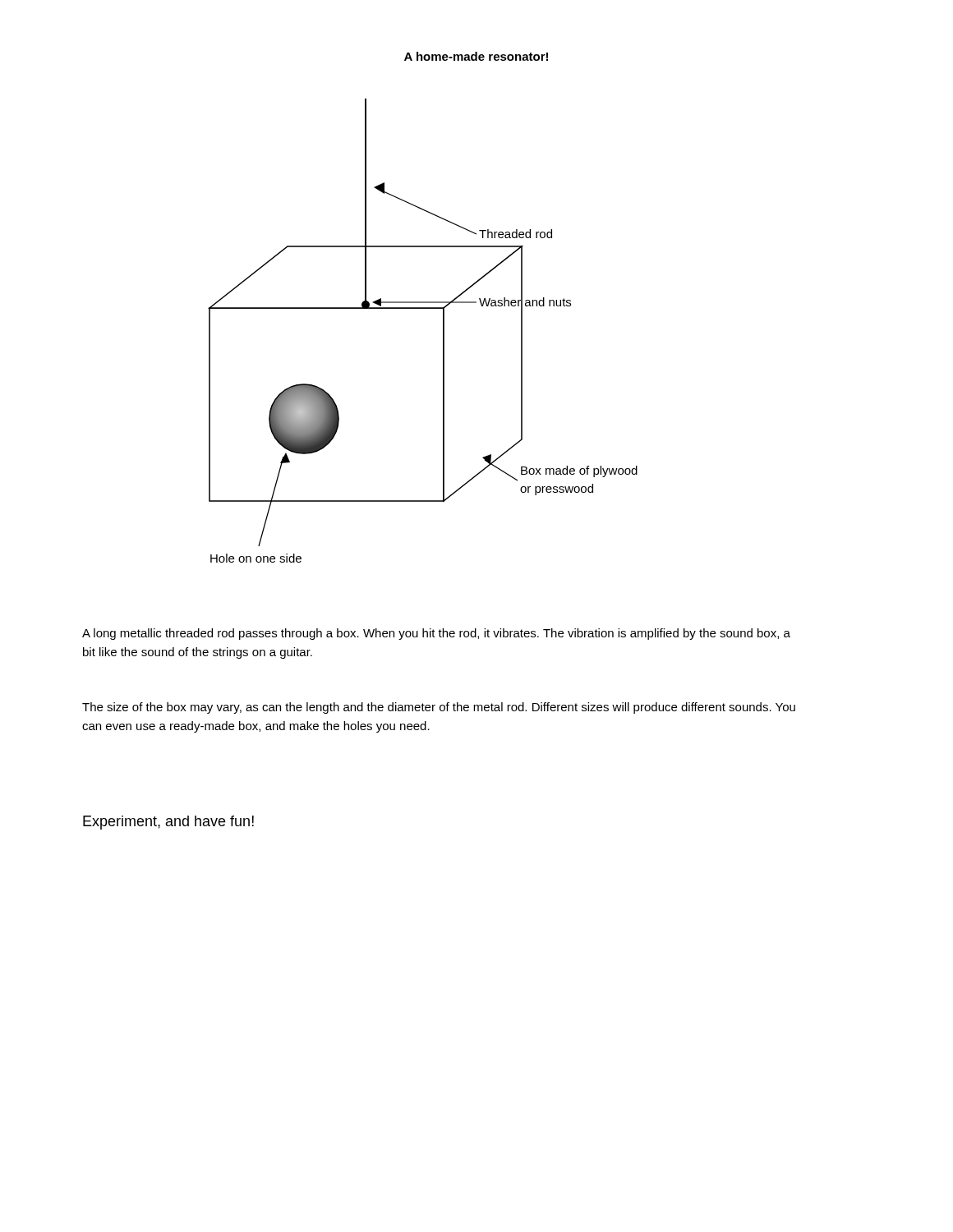Point to the passage starting "A home-made resonator!"
The width and height of the screenshot is (953, 1232).
tap(476, 56)
